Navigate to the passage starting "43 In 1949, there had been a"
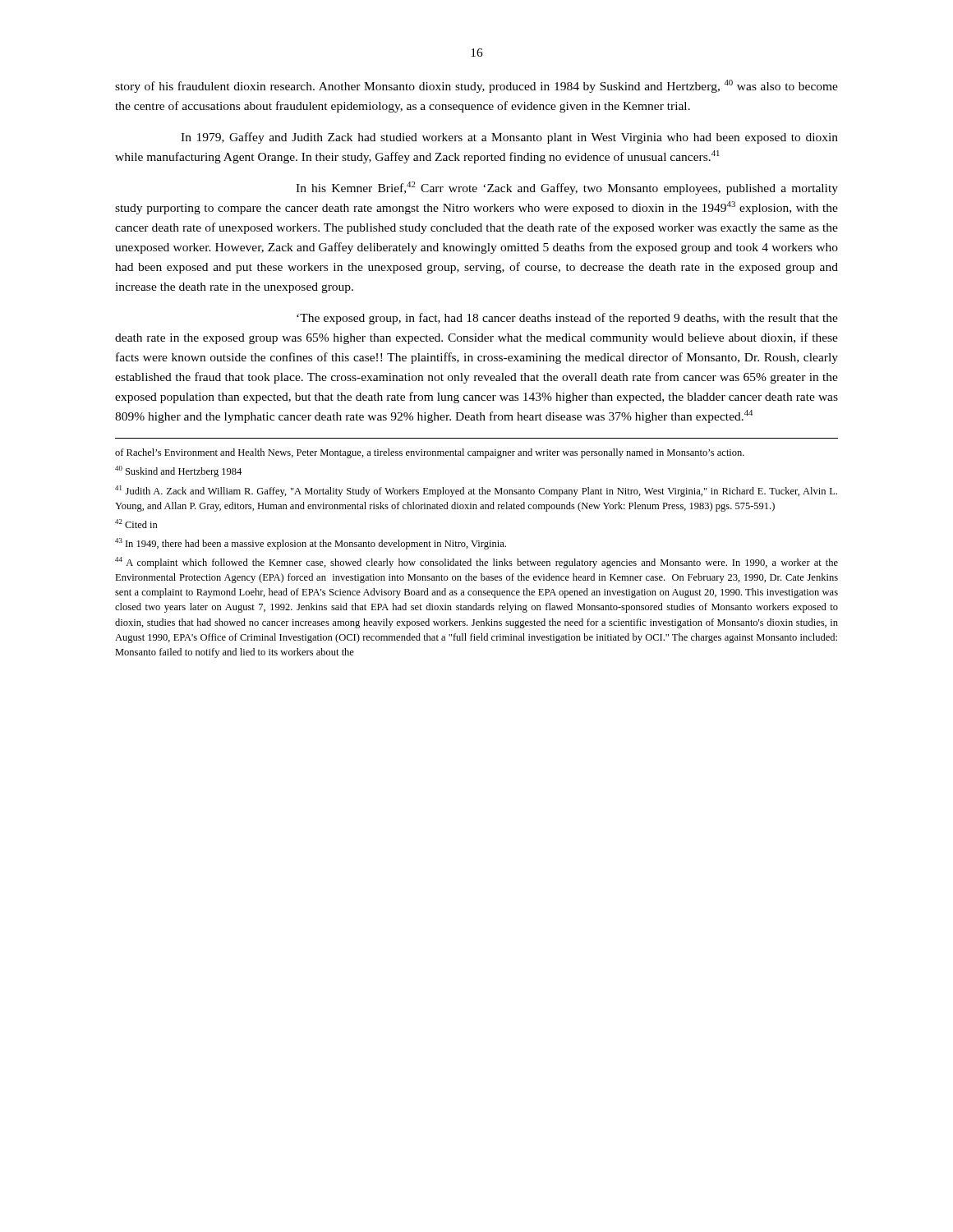Viewport: 953px width, 1232px height. [x=311, y=543]
